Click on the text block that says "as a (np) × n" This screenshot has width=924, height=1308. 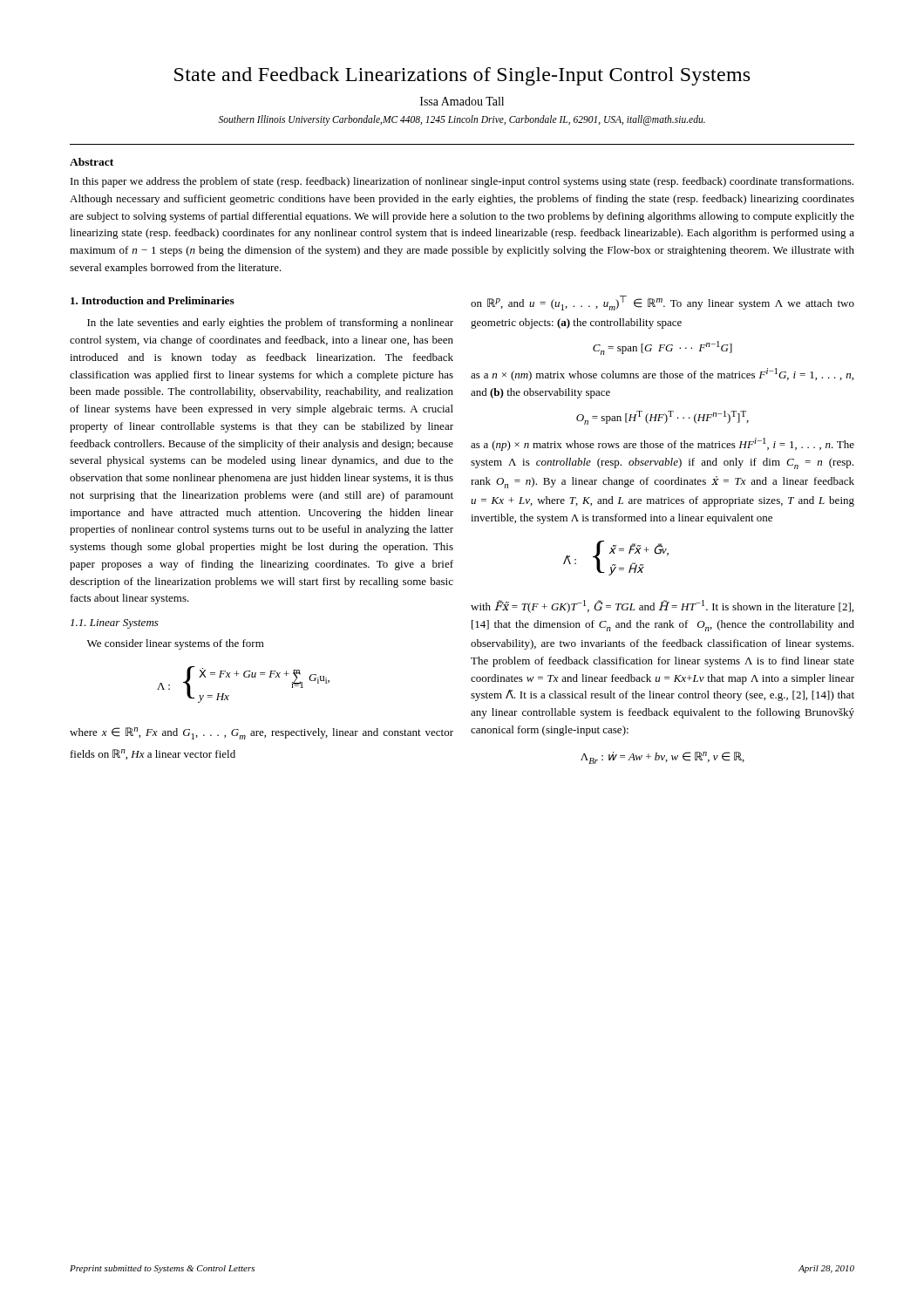coord(662,479)
